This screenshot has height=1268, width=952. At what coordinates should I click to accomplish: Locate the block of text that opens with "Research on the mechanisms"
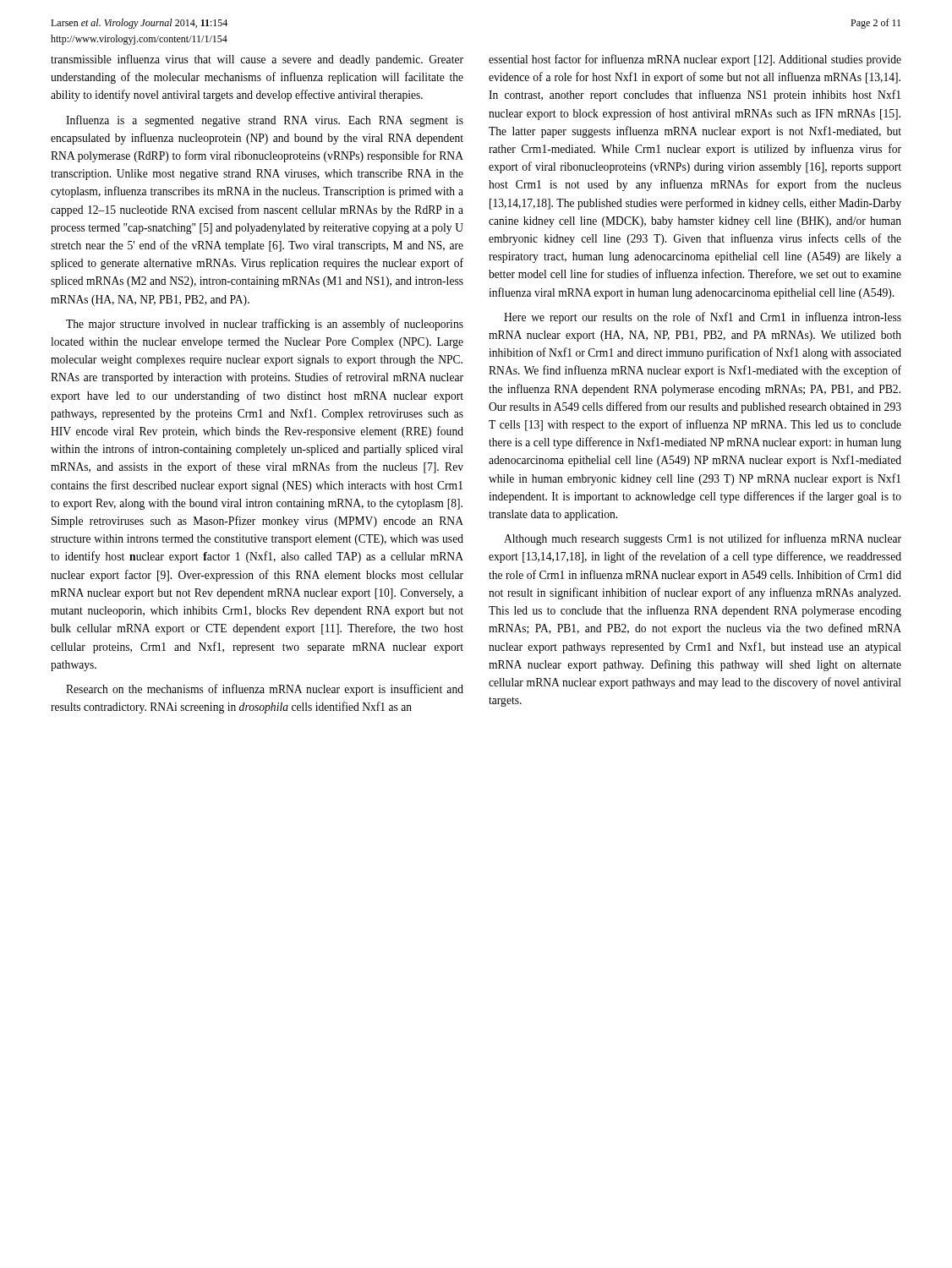click(257, 698)
